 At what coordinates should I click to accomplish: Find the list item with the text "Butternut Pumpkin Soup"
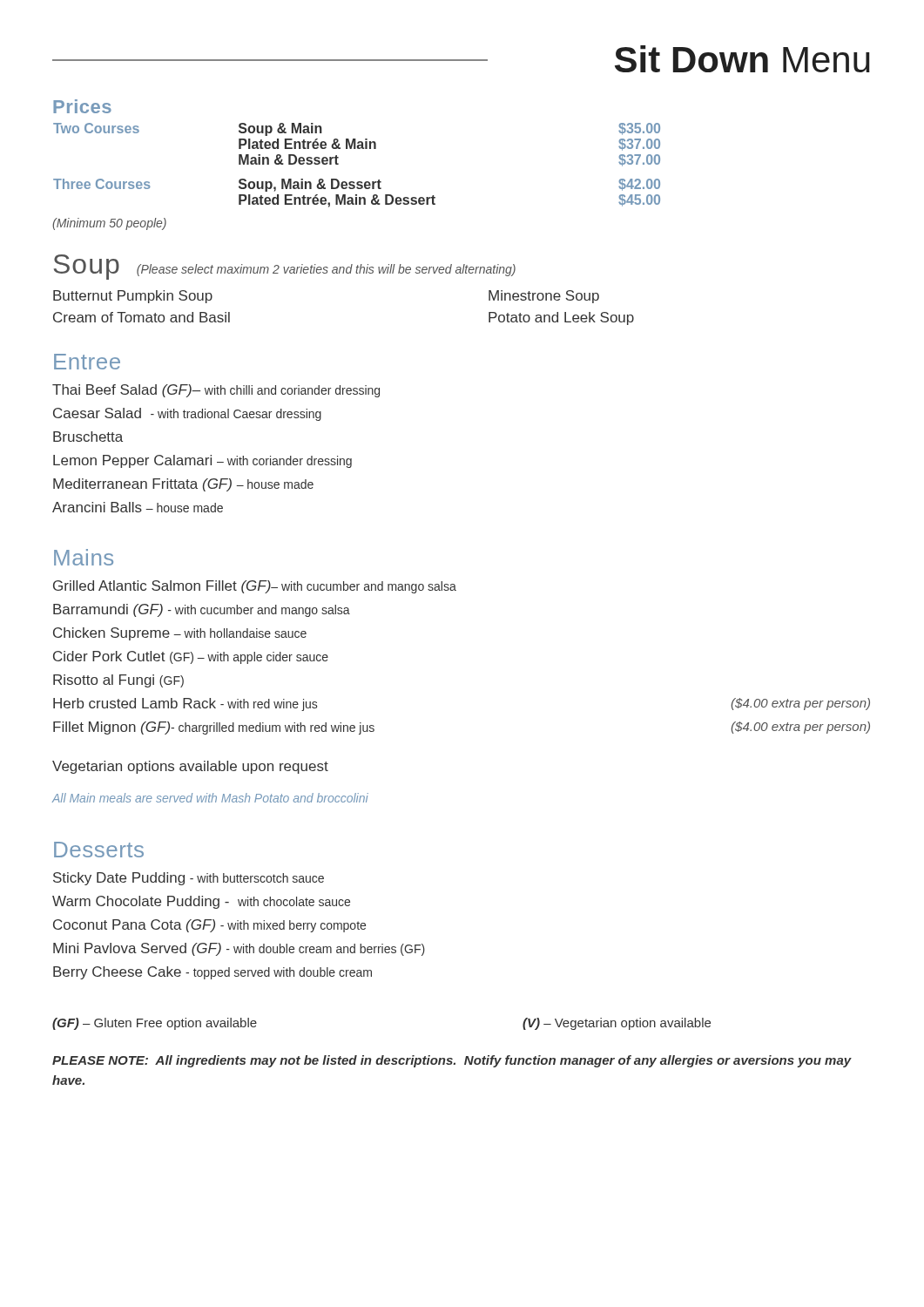(x=133, y=296)
